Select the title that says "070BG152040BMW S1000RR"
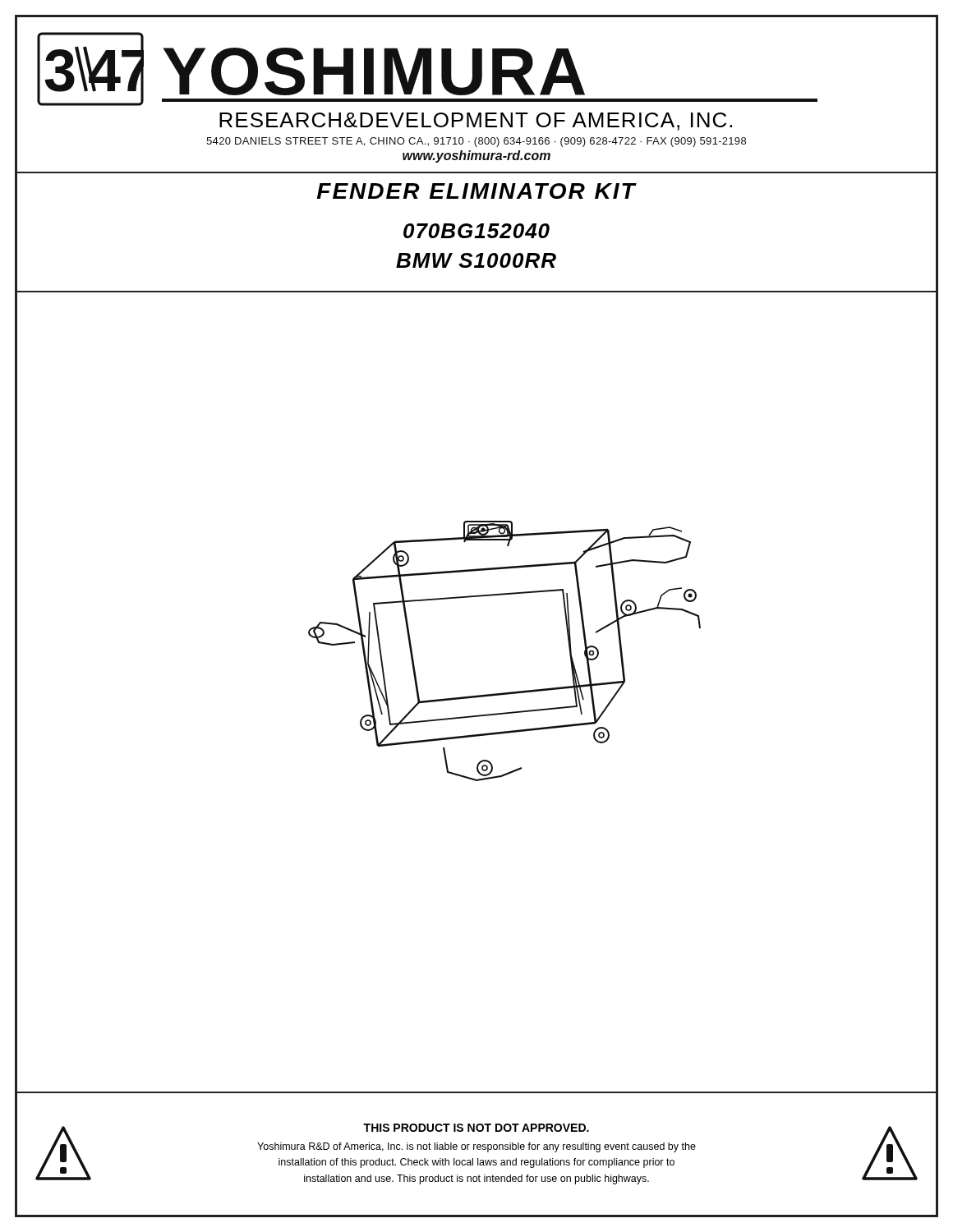The image size is (953, 1232). click(x=476, y=246)
